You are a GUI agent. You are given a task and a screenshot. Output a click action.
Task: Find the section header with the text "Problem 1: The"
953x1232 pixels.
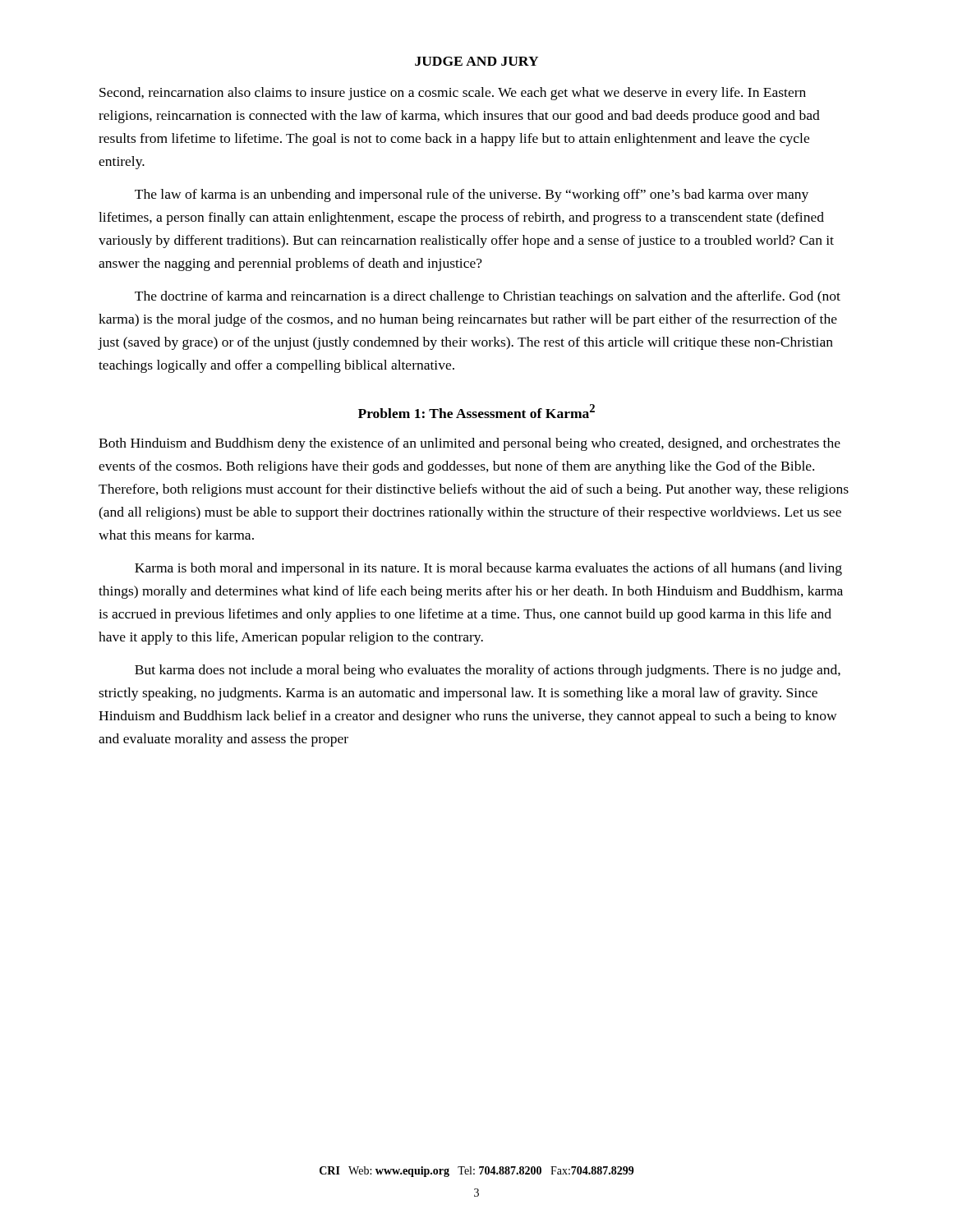(476, 411)
